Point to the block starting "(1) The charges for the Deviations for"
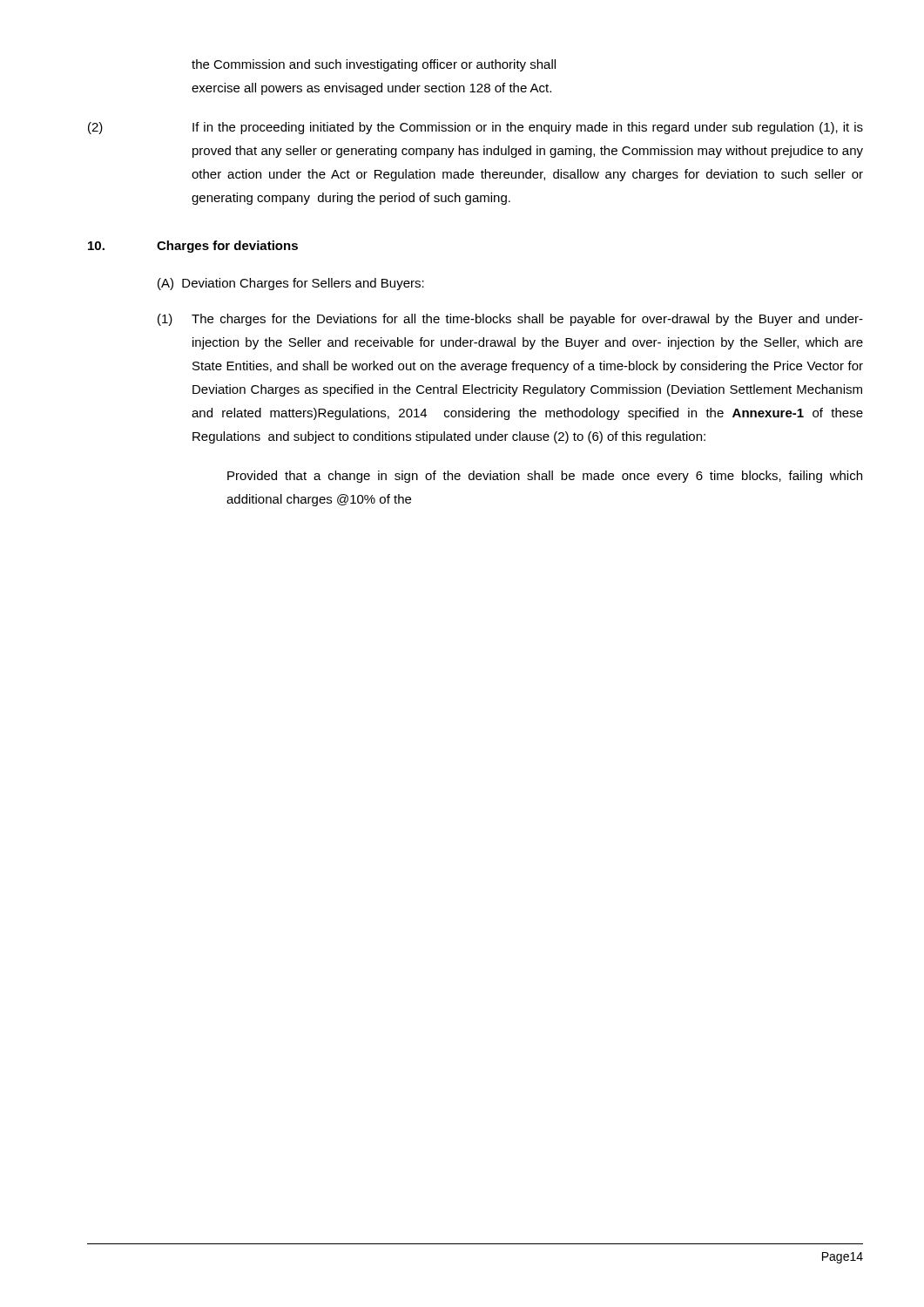 pos(510,377)
